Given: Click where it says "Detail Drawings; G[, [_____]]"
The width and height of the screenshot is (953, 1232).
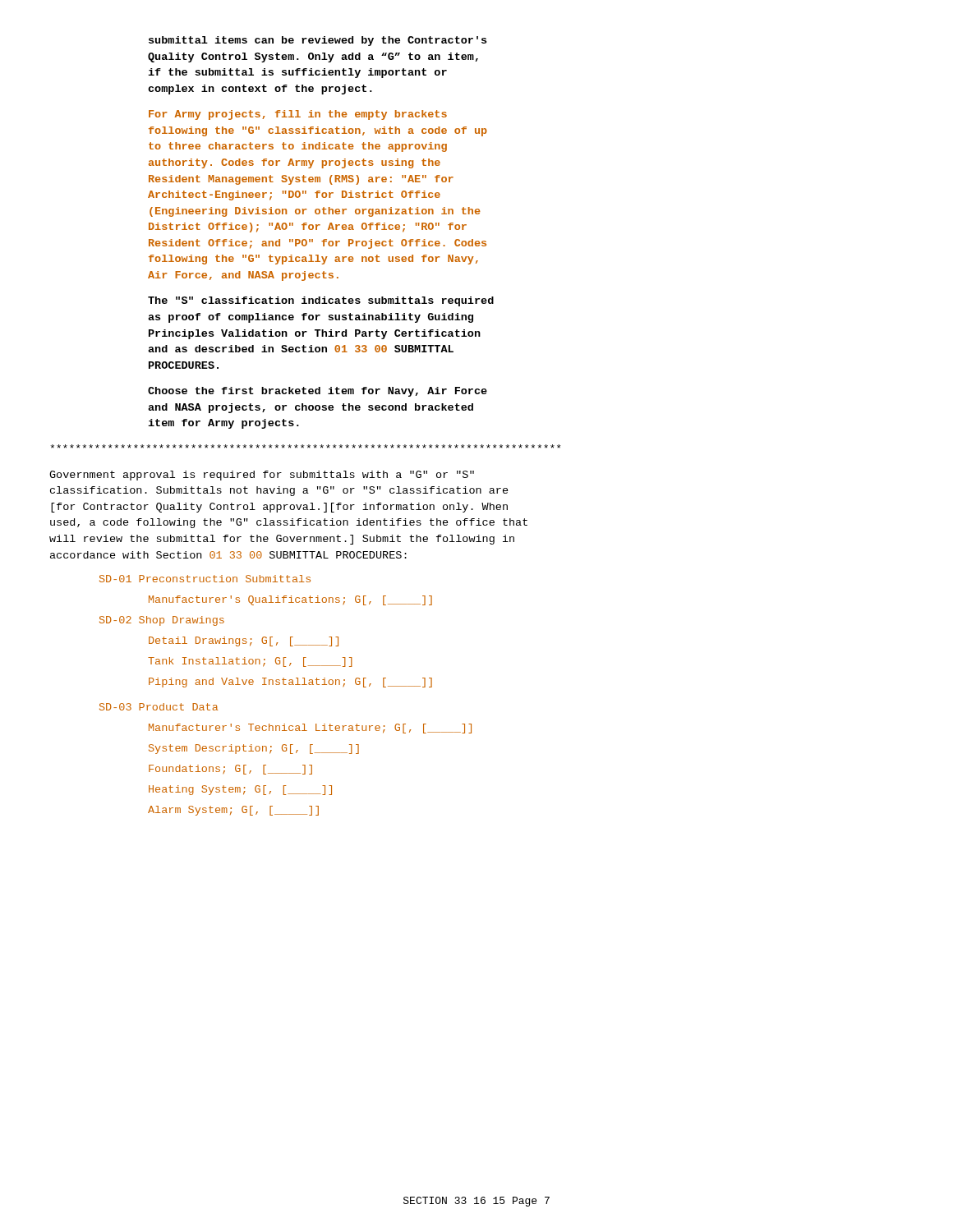Looking at the screenshot, I should click(244, 641).
